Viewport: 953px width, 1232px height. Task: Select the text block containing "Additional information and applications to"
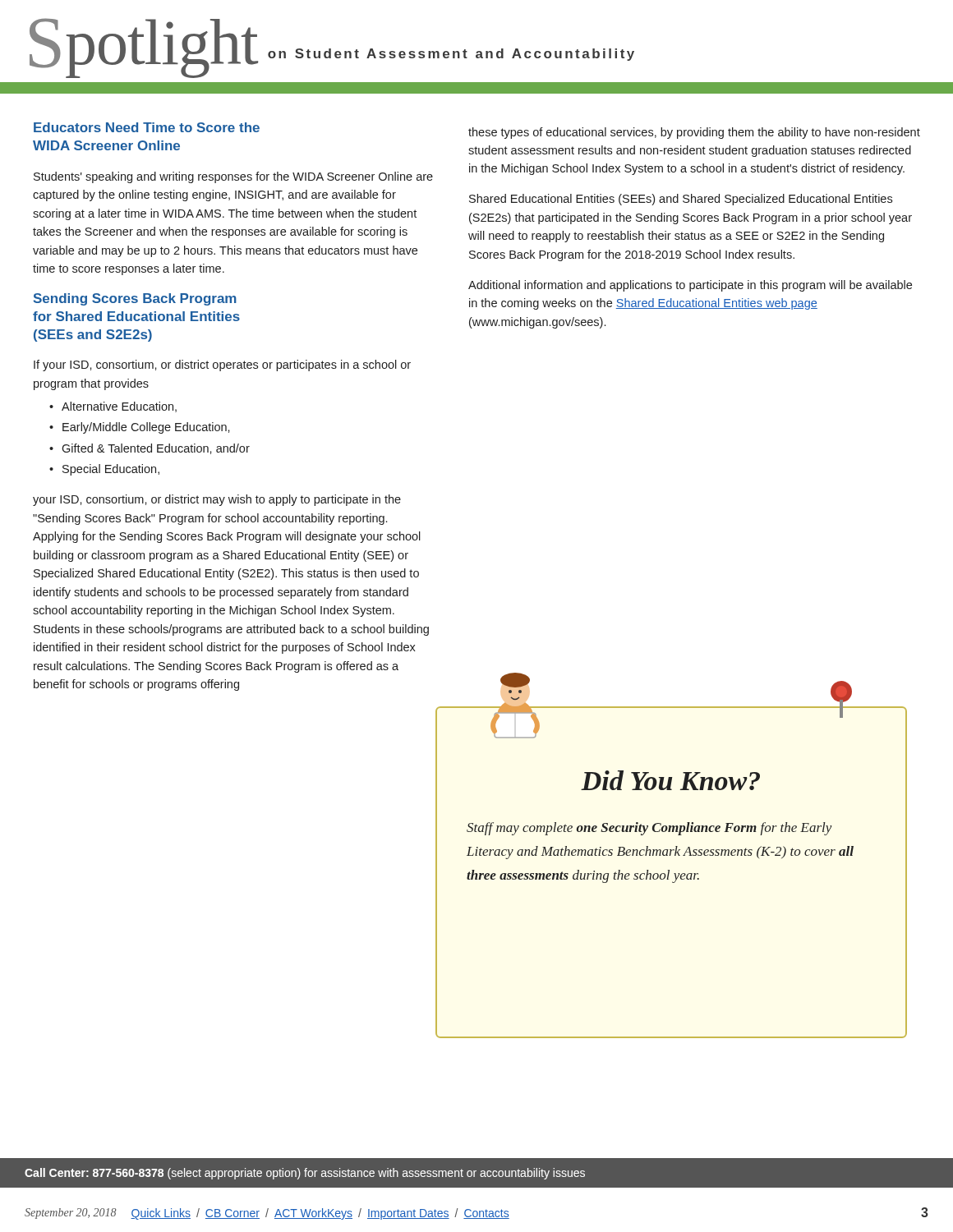[x=694, y=304]
